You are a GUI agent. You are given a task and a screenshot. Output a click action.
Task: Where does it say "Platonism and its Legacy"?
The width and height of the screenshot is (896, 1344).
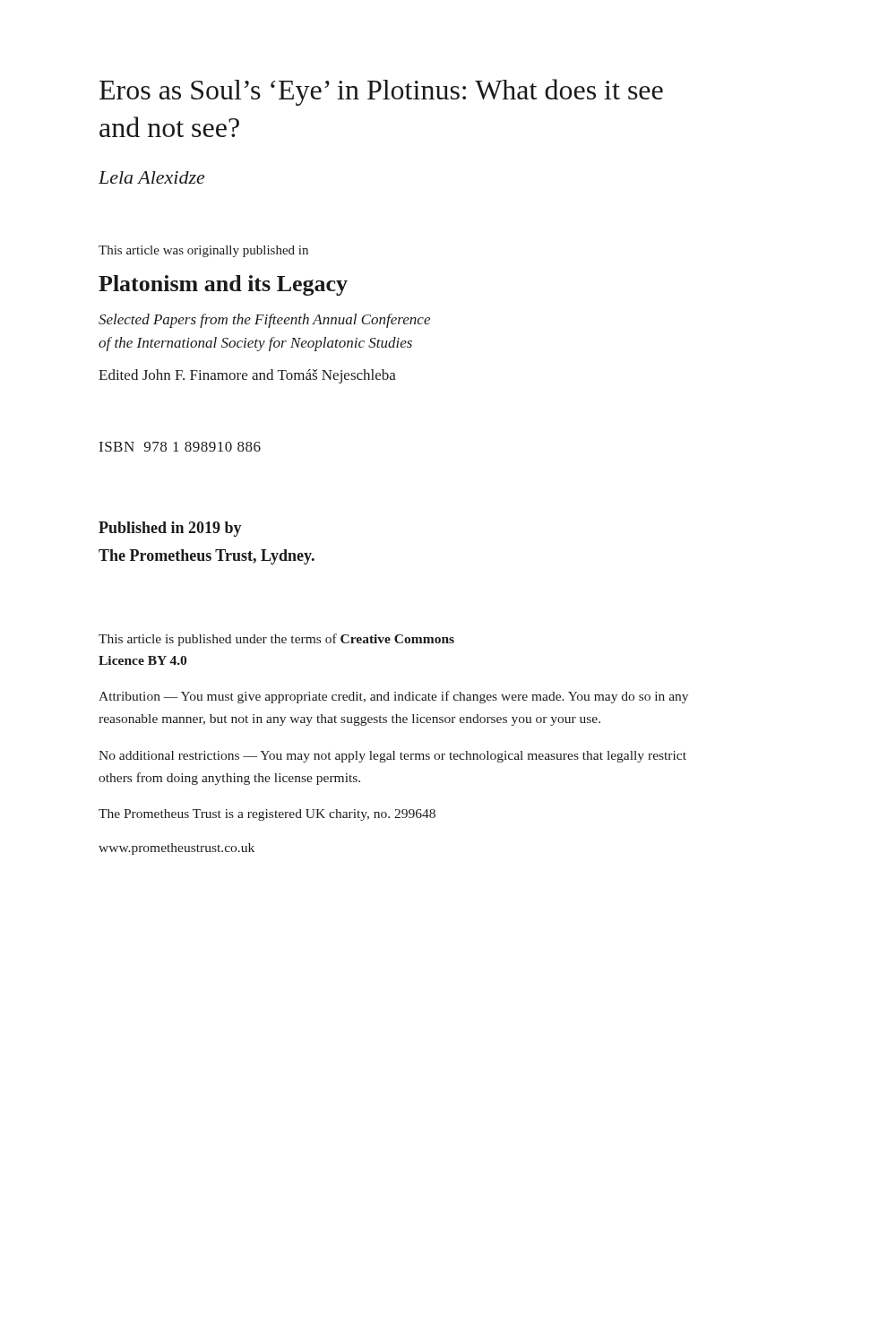(223, 284)
